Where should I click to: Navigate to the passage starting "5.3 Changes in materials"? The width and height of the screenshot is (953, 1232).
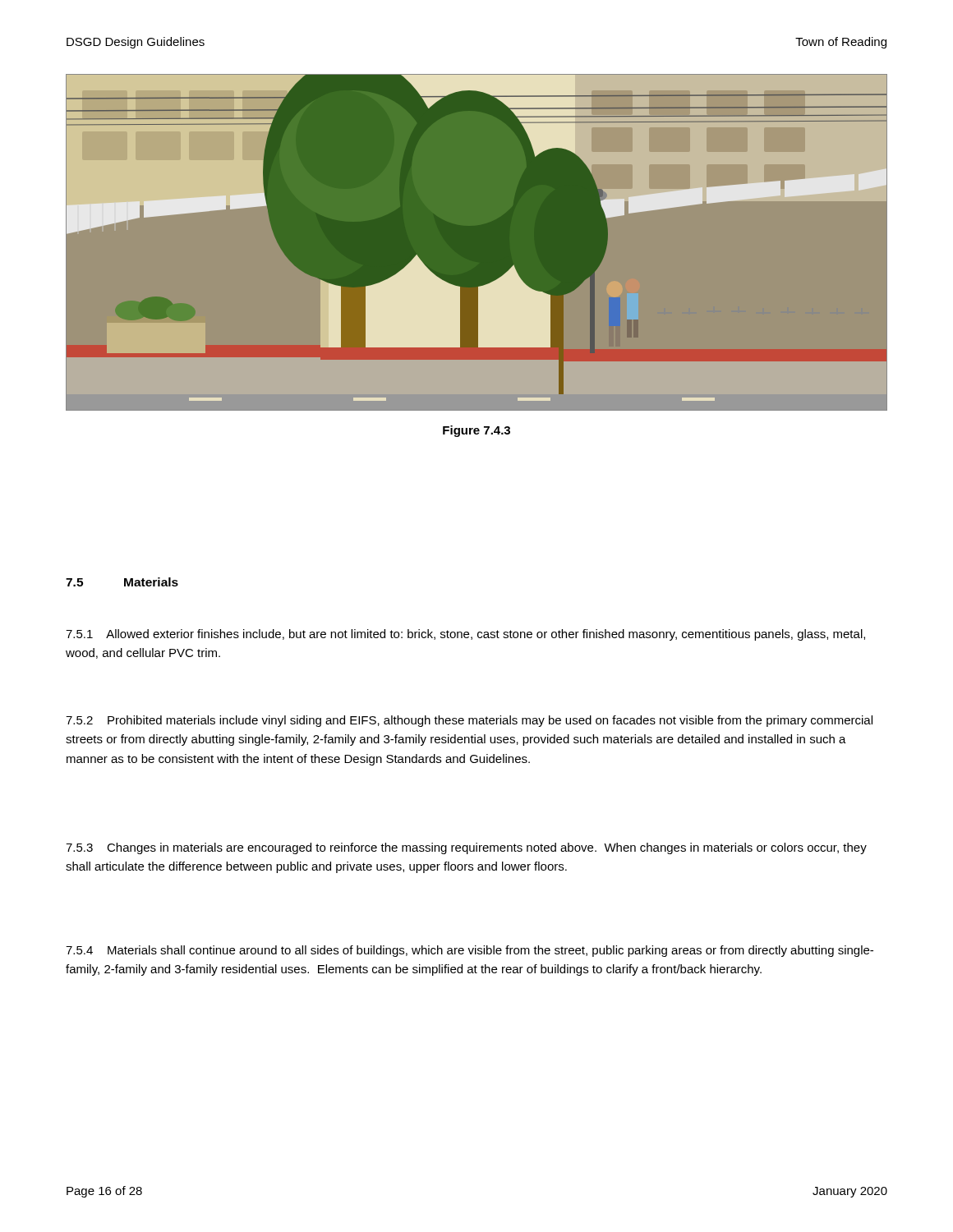466,857
